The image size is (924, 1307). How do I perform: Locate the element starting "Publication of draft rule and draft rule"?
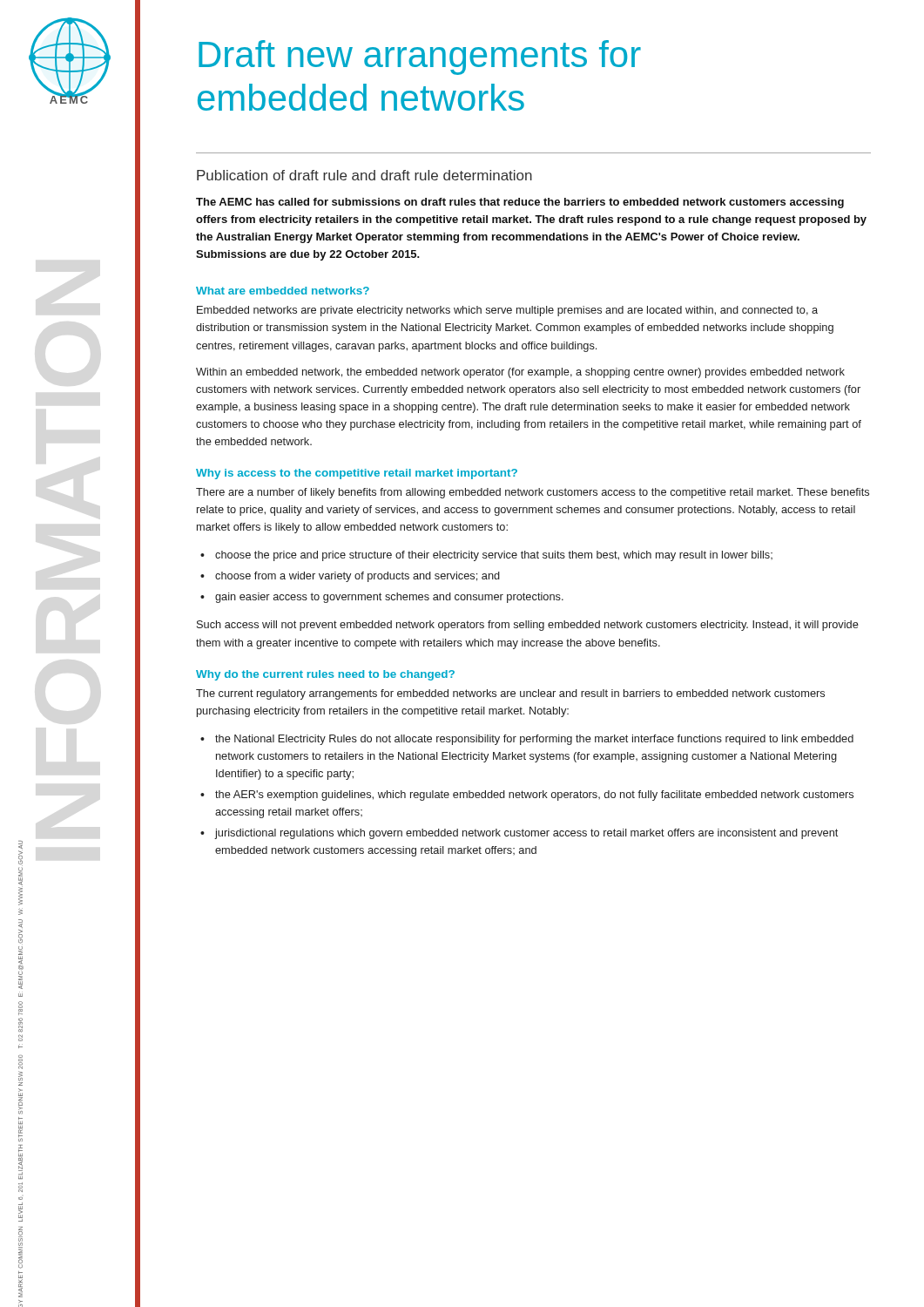364,175
